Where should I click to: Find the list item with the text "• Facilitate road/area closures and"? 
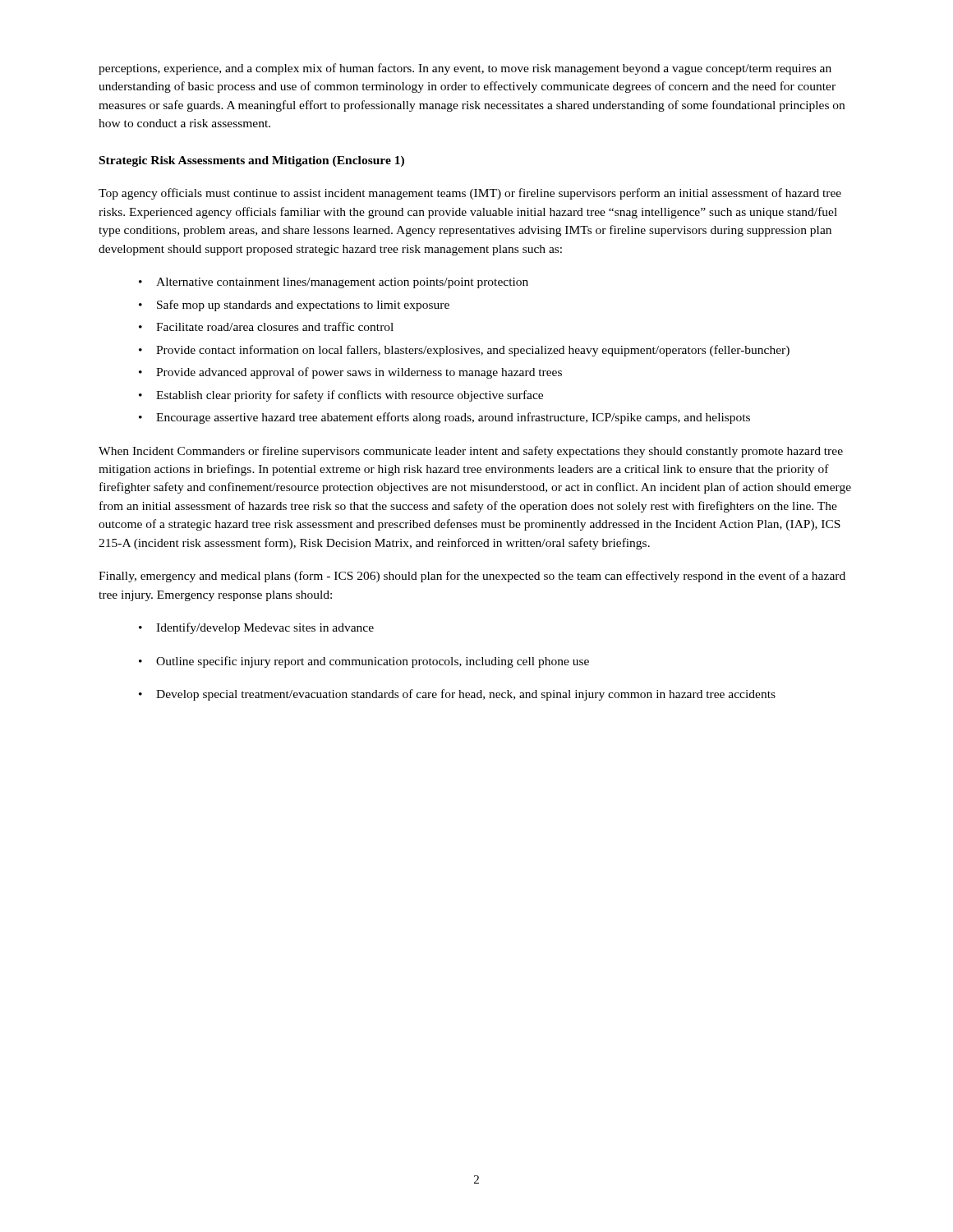coord(266,326)
